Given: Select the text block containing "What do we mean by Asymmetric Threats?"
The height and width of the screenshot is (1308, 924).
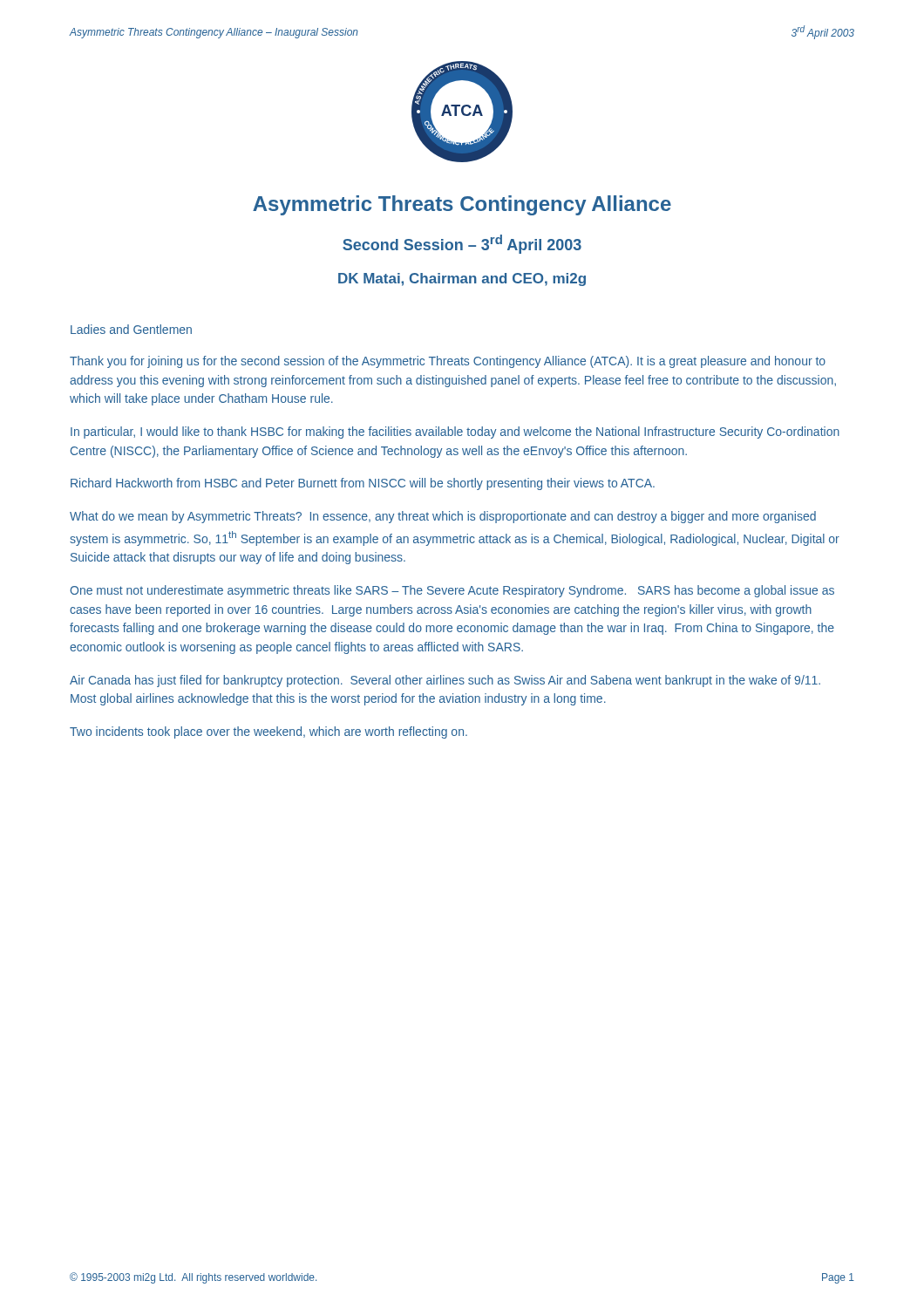Looking at the screenshot, I should point(455,537).
